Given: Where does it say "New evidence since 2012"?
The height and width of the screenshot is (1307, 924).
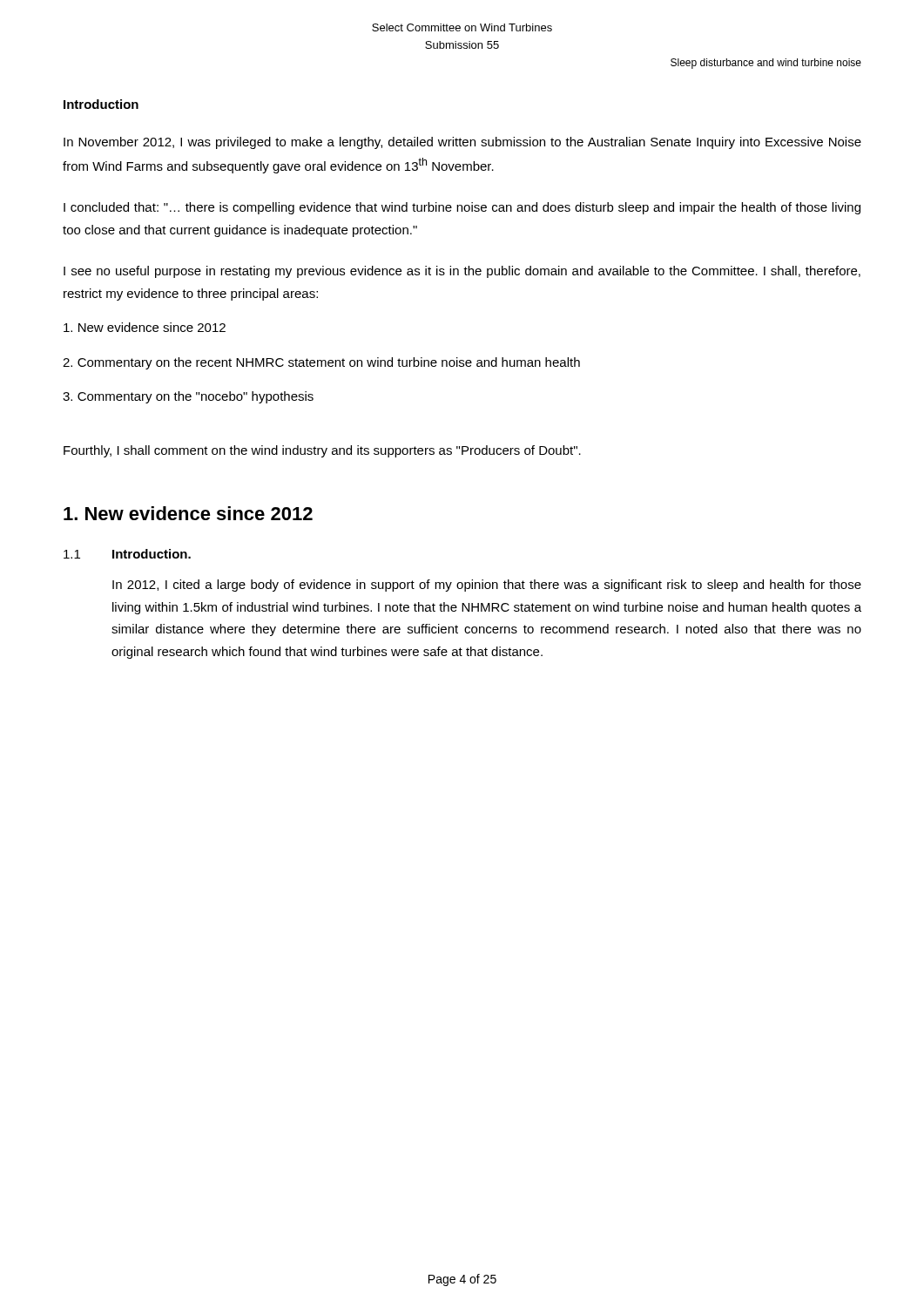Looking at the screenshot, I should pyautogui.click(x=144, y=327).
